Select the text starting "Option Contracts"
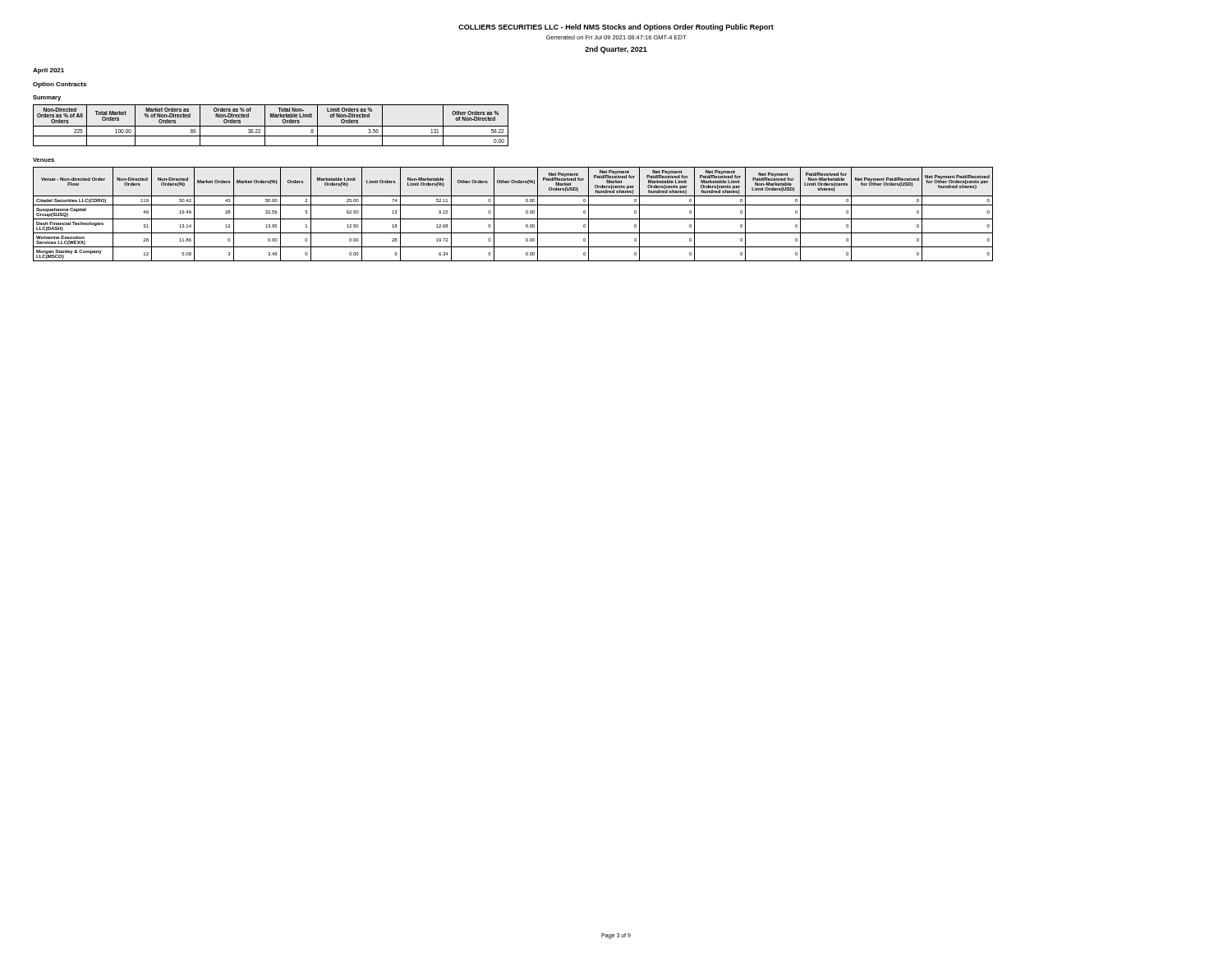The width and height of the screenshot is (1232, 953). tap(60, 84)
